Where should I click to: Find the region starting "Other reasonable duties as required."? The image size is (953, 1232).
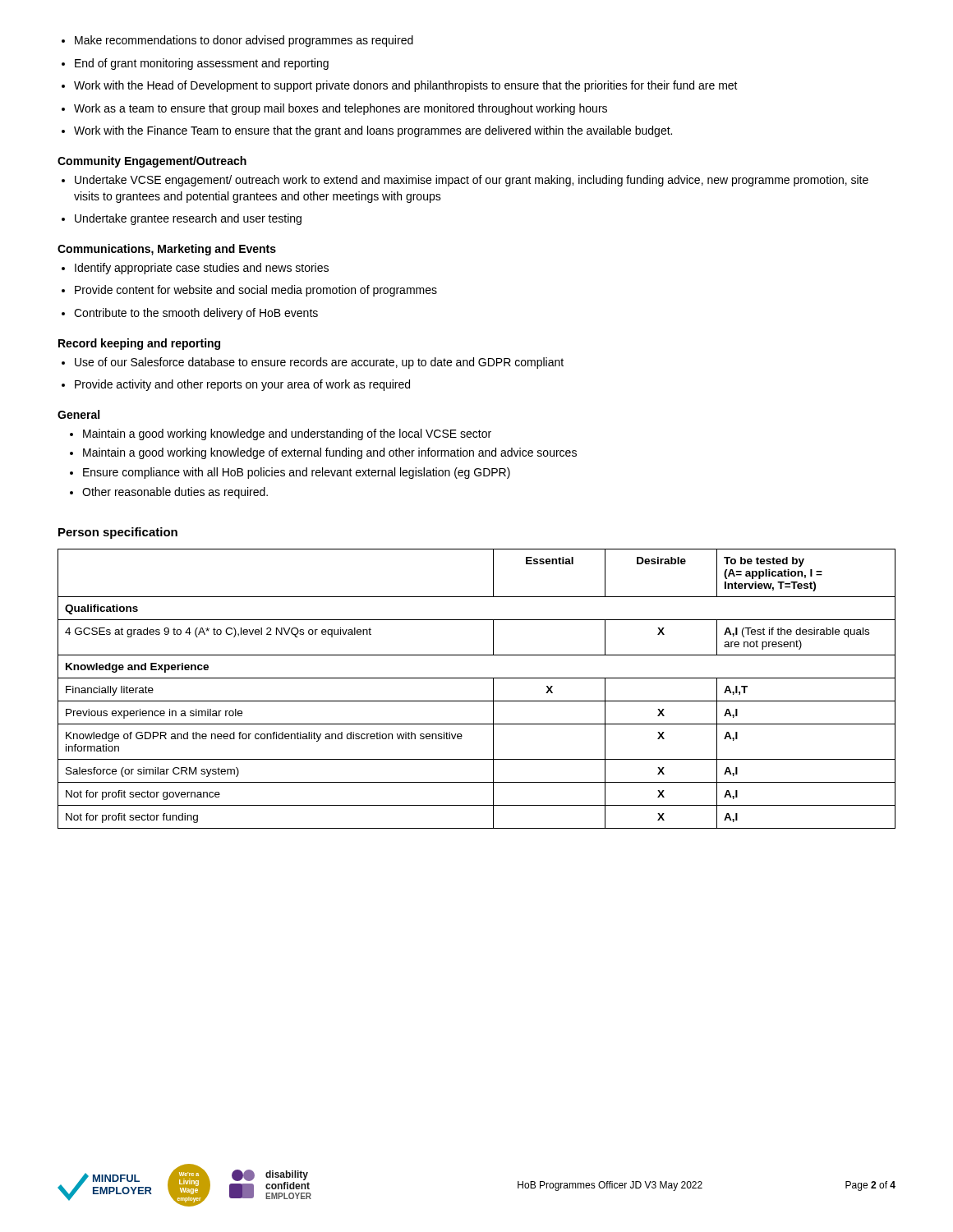[175, 493]
